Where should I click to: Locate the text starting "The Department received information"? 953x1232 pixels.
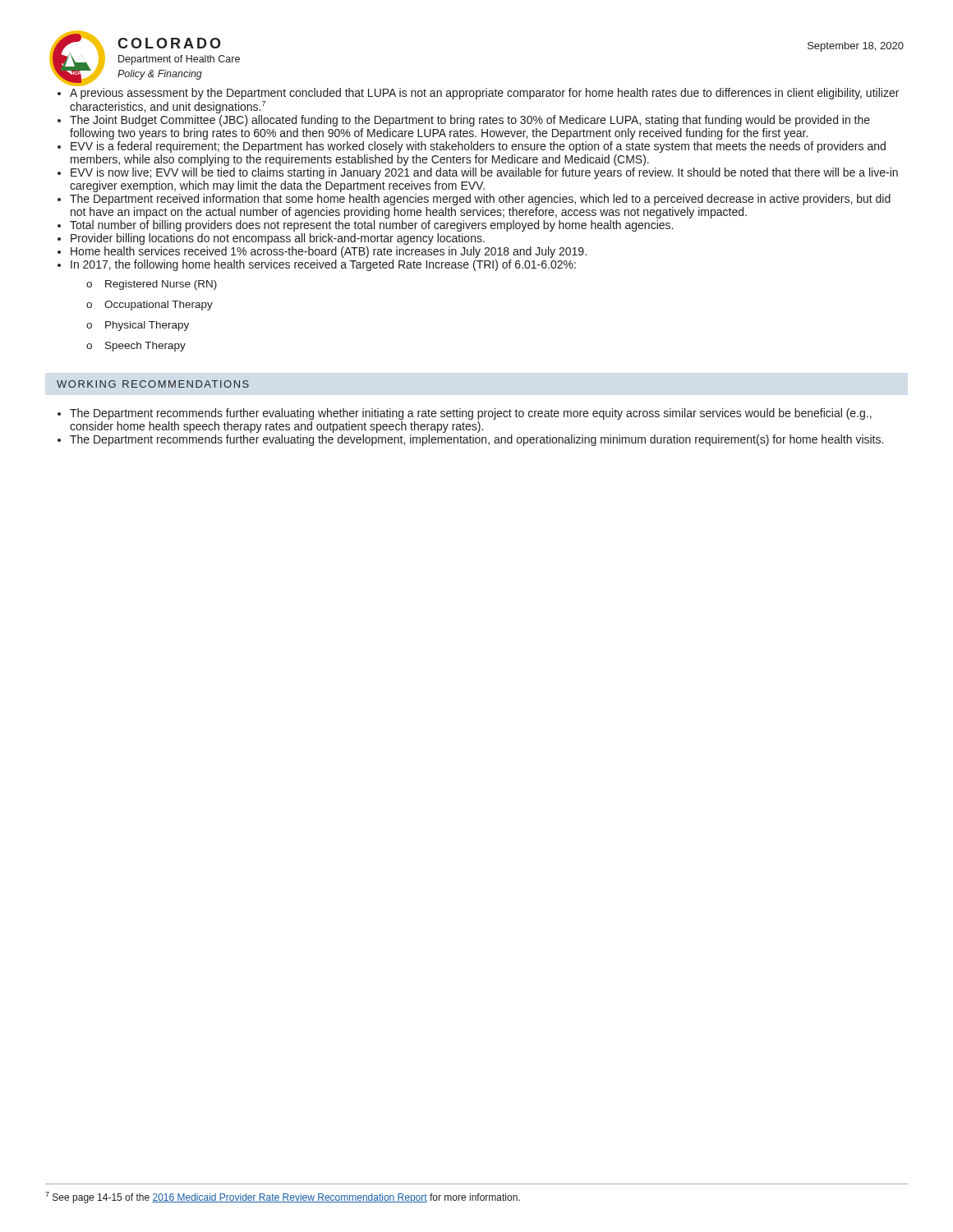489,205
